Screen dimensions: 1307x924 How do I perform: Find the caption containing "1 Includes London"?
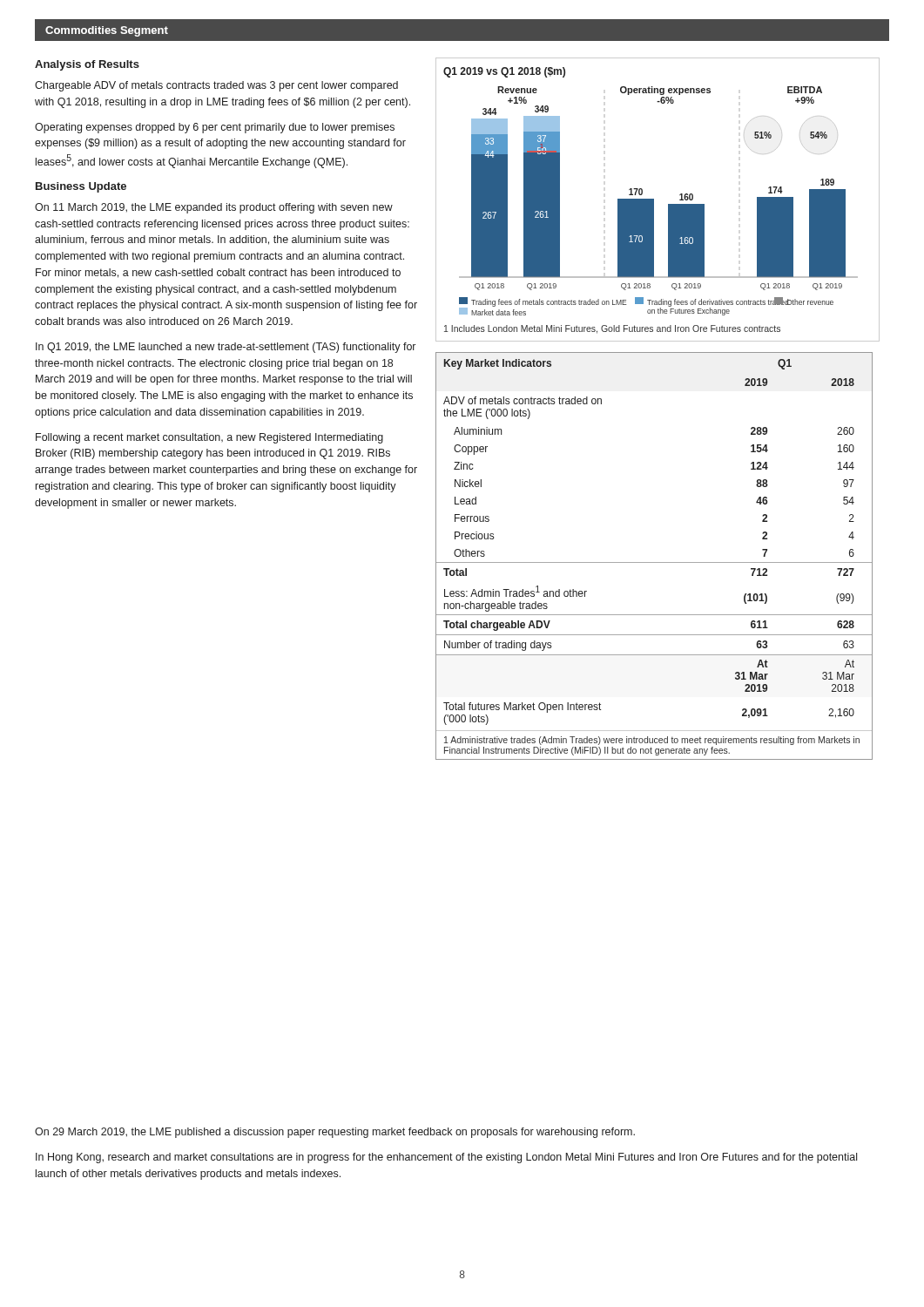click(612, 328)
